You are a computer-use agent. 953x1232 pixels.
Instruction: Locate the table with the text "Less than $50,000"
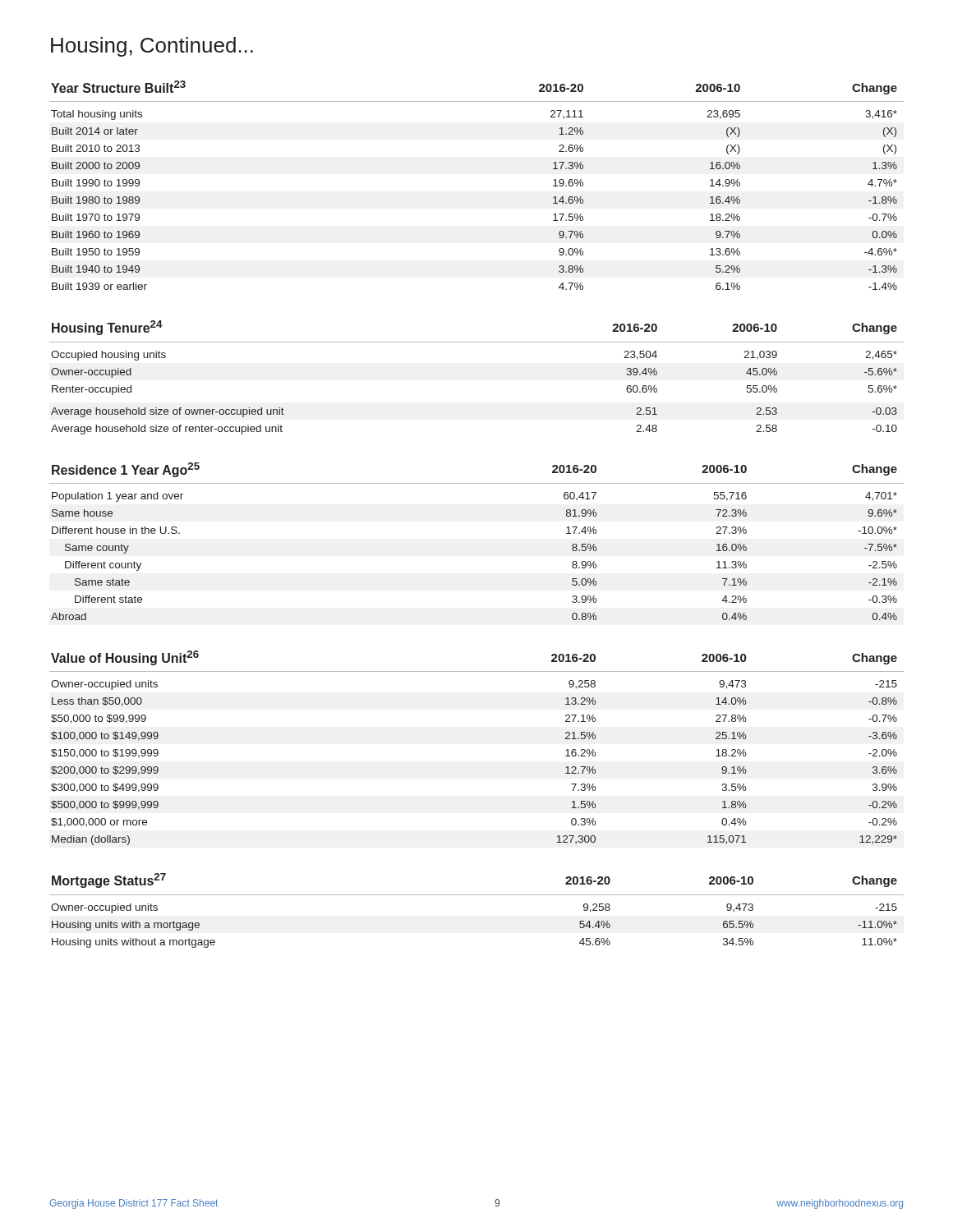tap(476, 745)
